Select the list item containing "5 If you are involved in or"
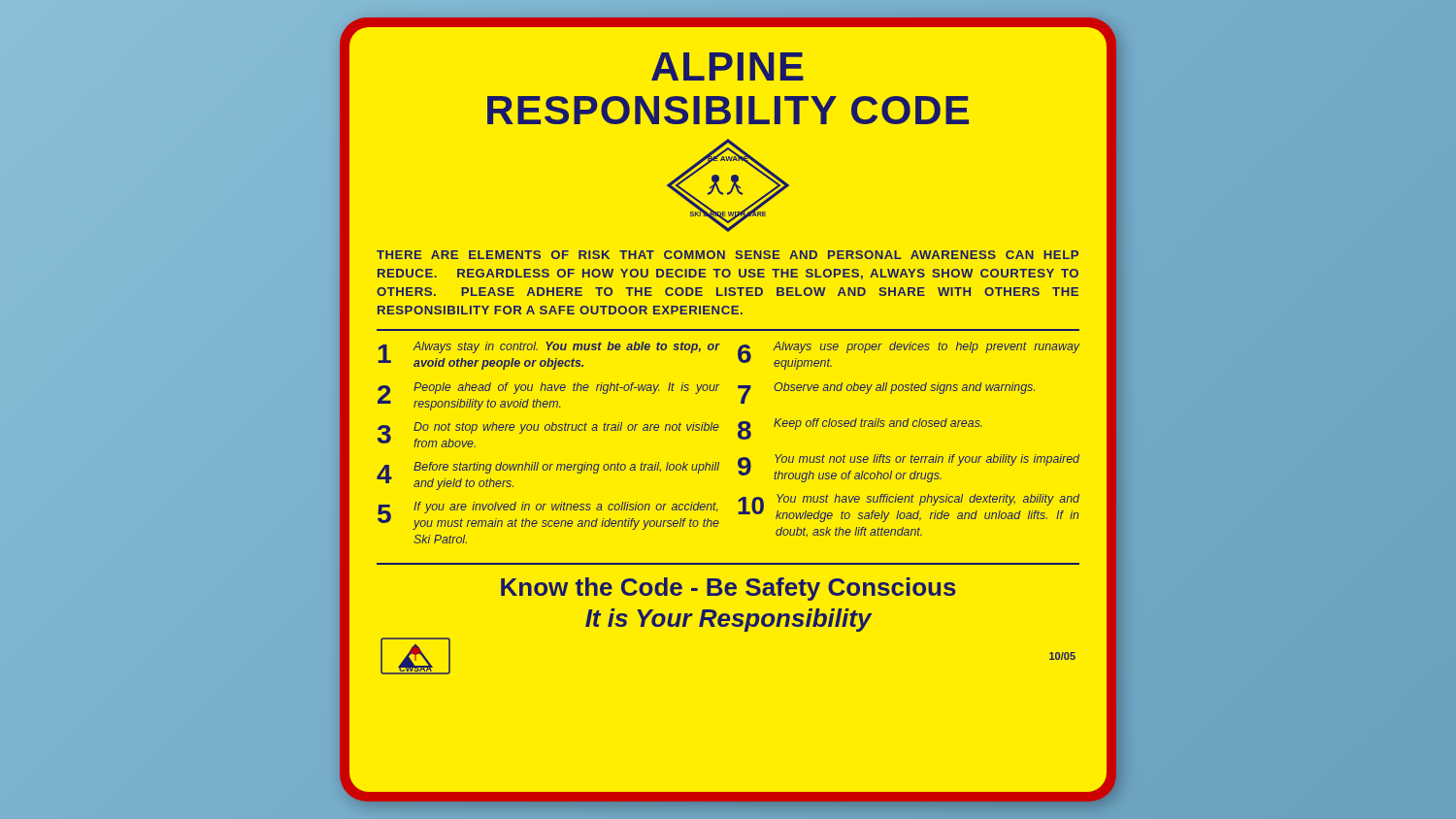Screen dimensions: 819x1456 pyautogui.click(x=548, y=524)
